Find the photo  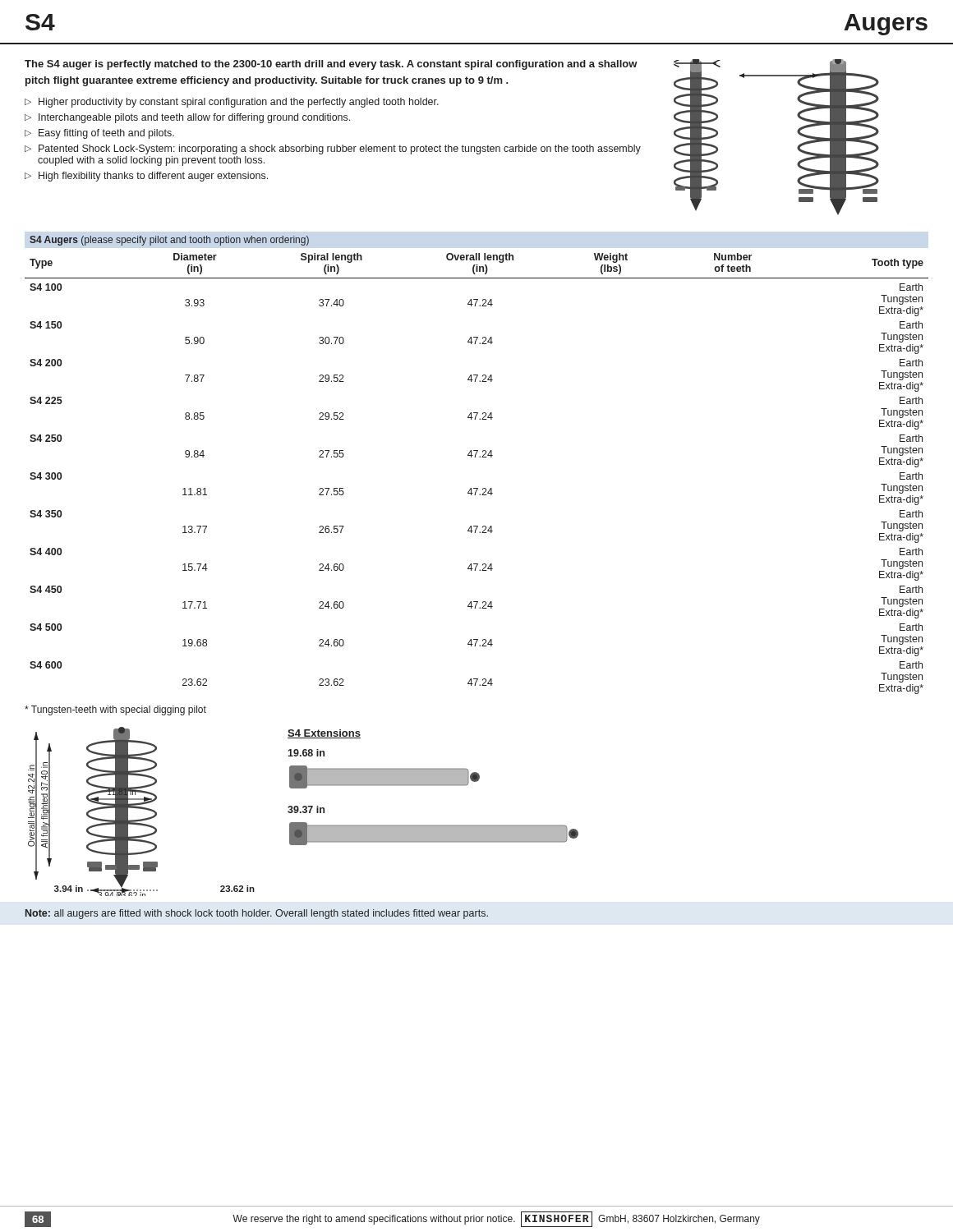pyautogui.click(x=801, y=140)
